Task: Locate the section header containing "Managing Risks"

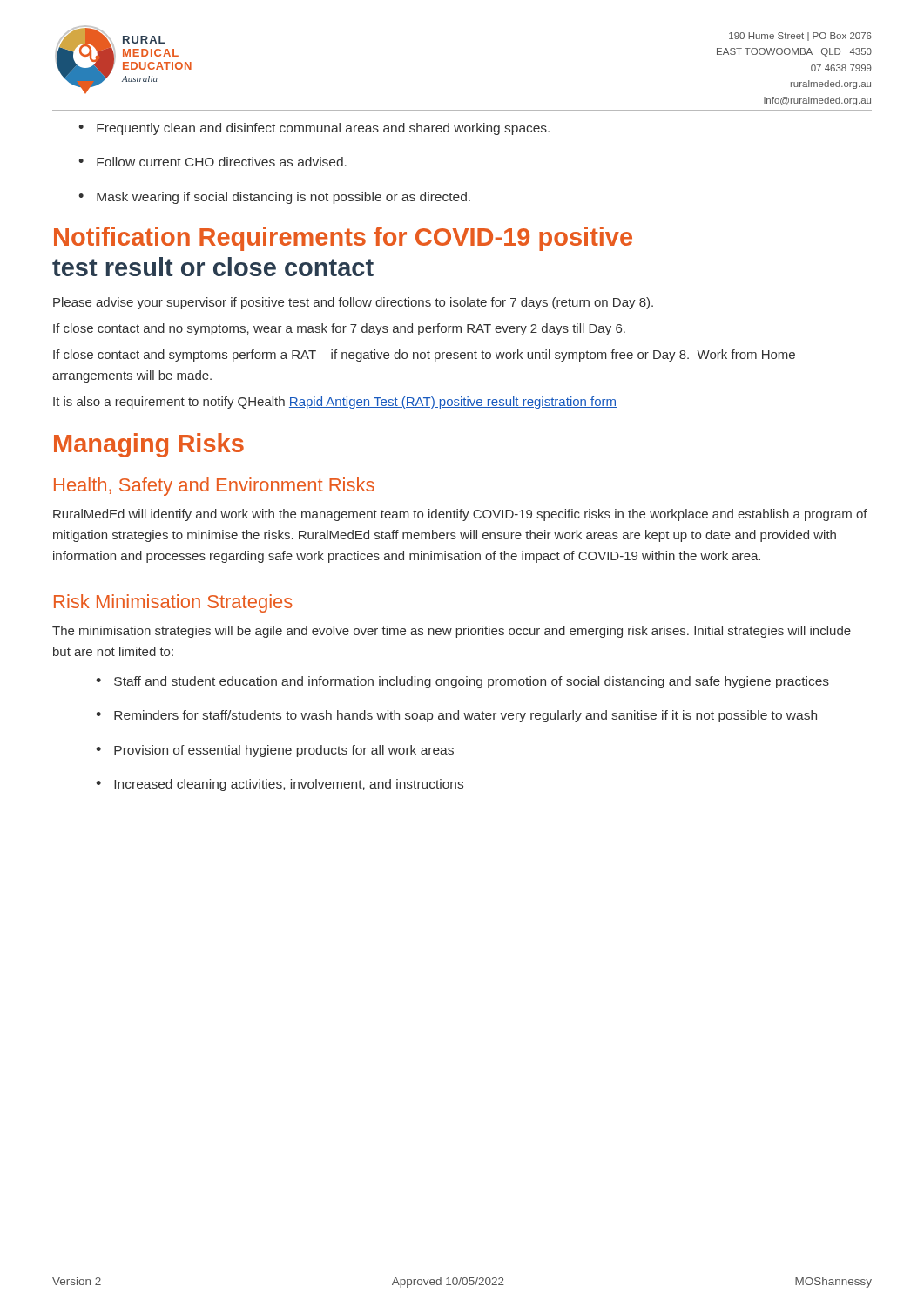Action: (149, 445)
